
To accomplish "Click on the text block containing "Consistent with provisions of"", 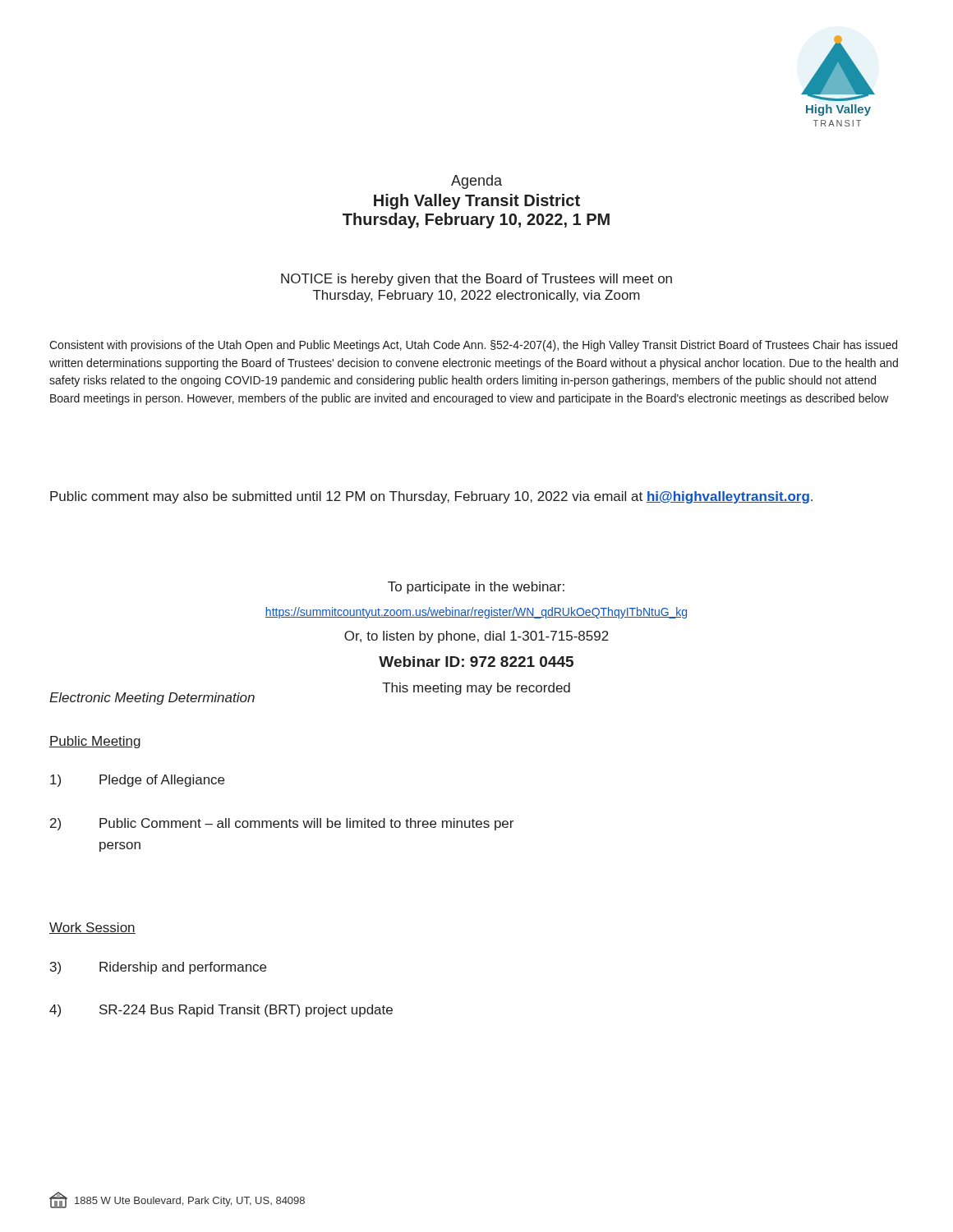I will (474, 372).
